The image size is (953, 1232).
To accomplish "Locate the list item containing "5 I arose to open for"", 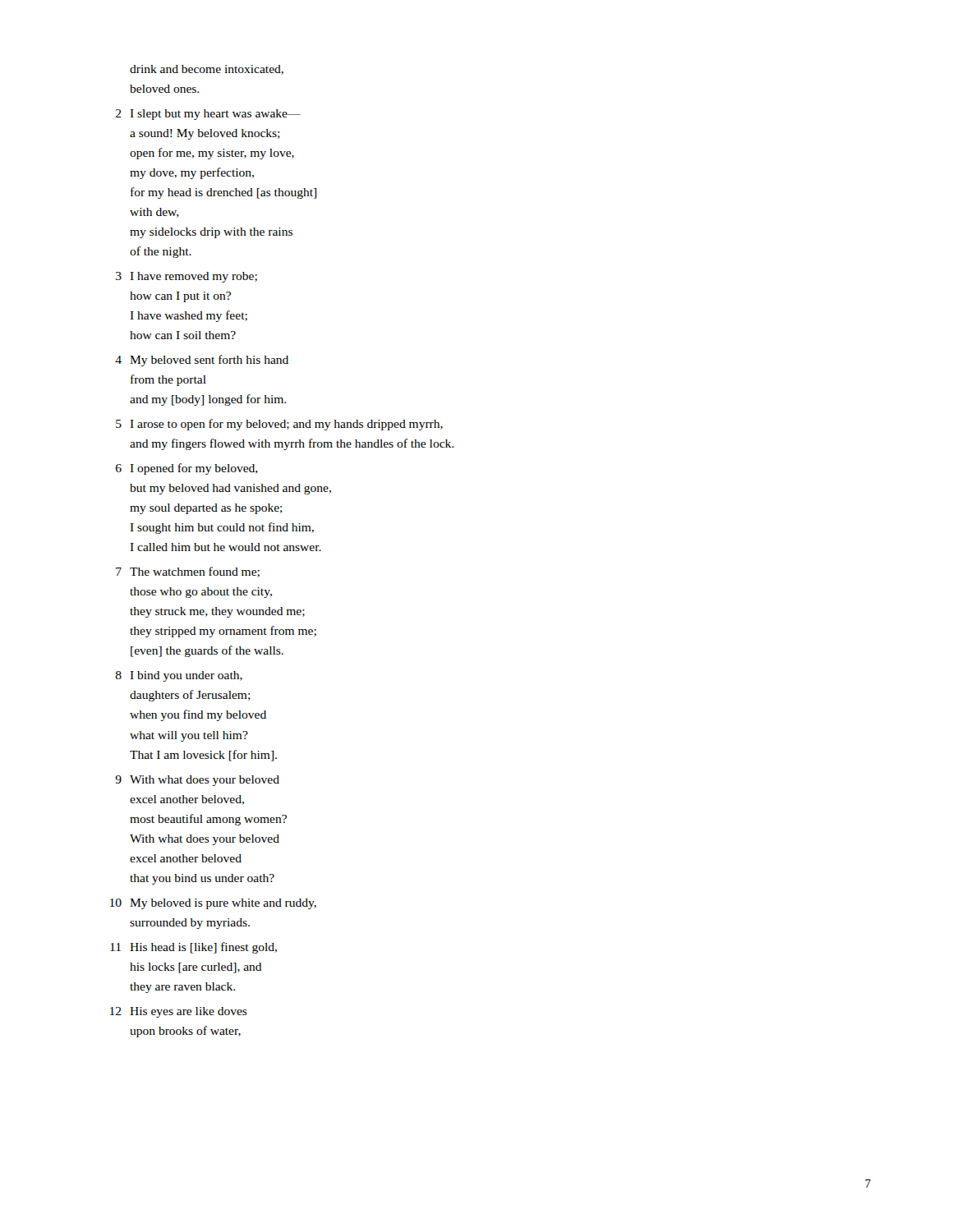I will (x=277, y=434).
